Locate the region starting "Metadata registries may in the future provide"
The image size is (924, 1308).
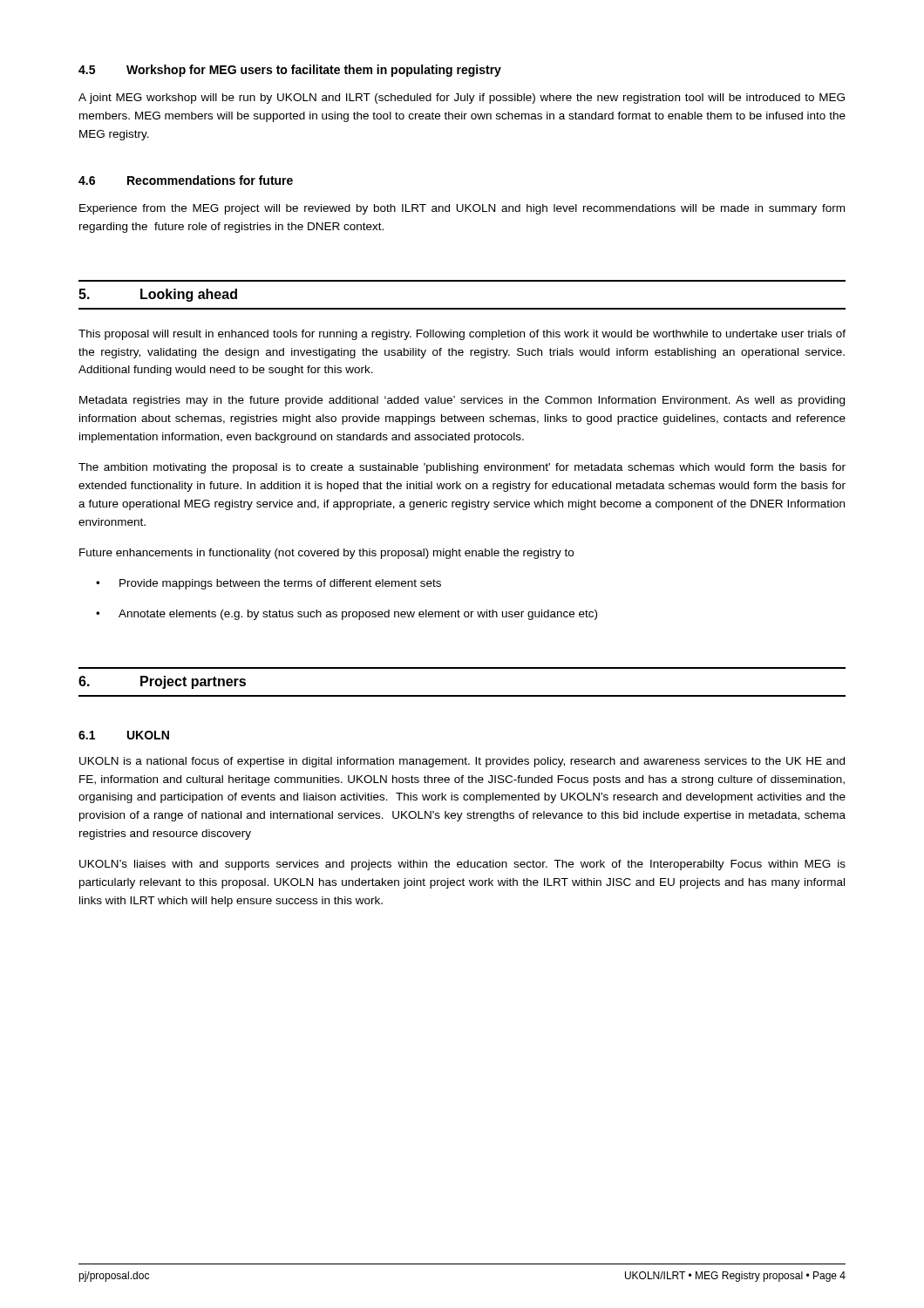pyautogui.click(x=462, y=418)
